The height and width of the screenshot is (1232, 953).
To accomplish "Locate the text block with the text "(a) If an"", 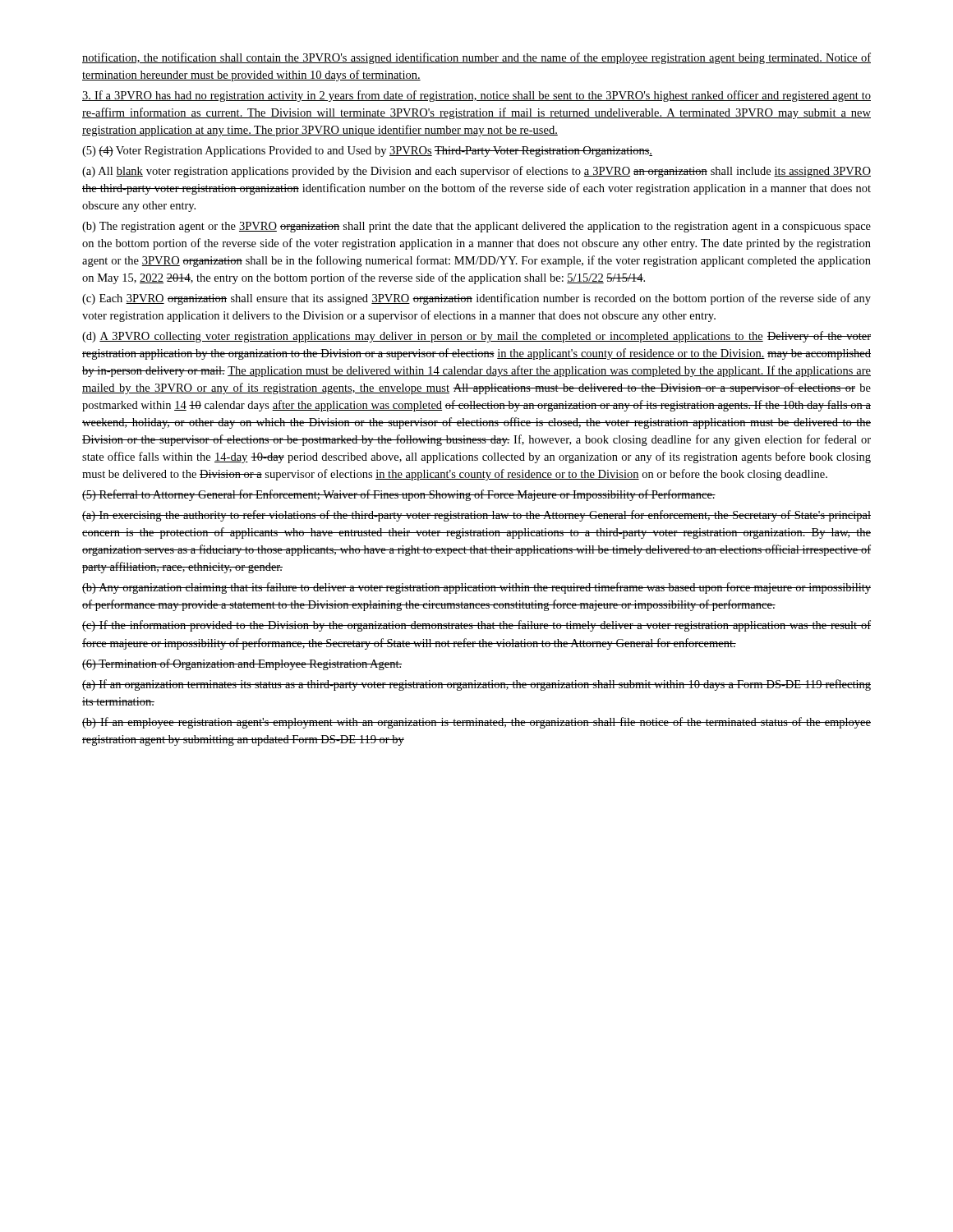I will [476, 693].
